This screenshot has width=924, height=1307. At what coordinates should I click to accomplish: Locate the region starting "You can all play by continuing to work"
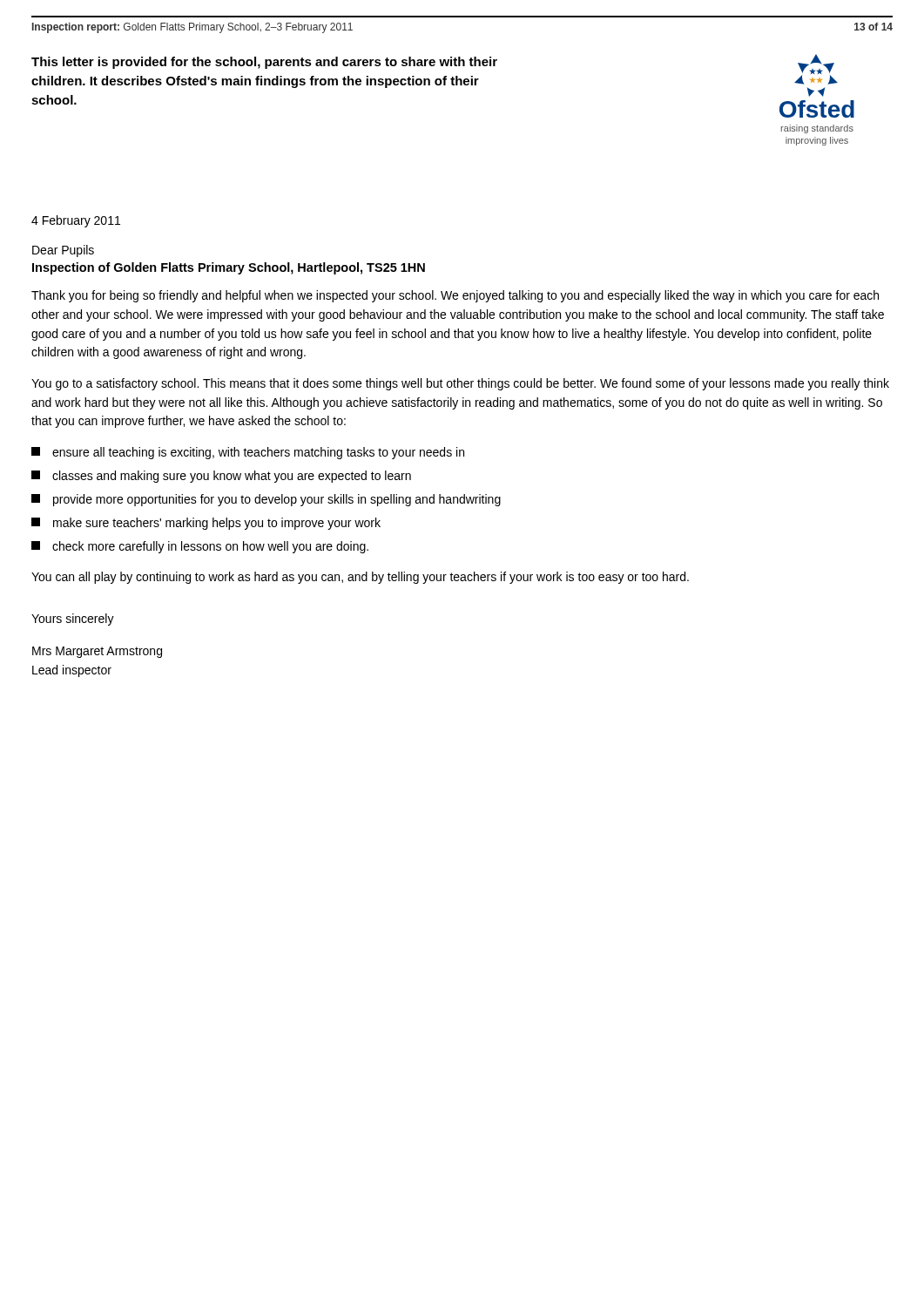click(x=360, y=577)
